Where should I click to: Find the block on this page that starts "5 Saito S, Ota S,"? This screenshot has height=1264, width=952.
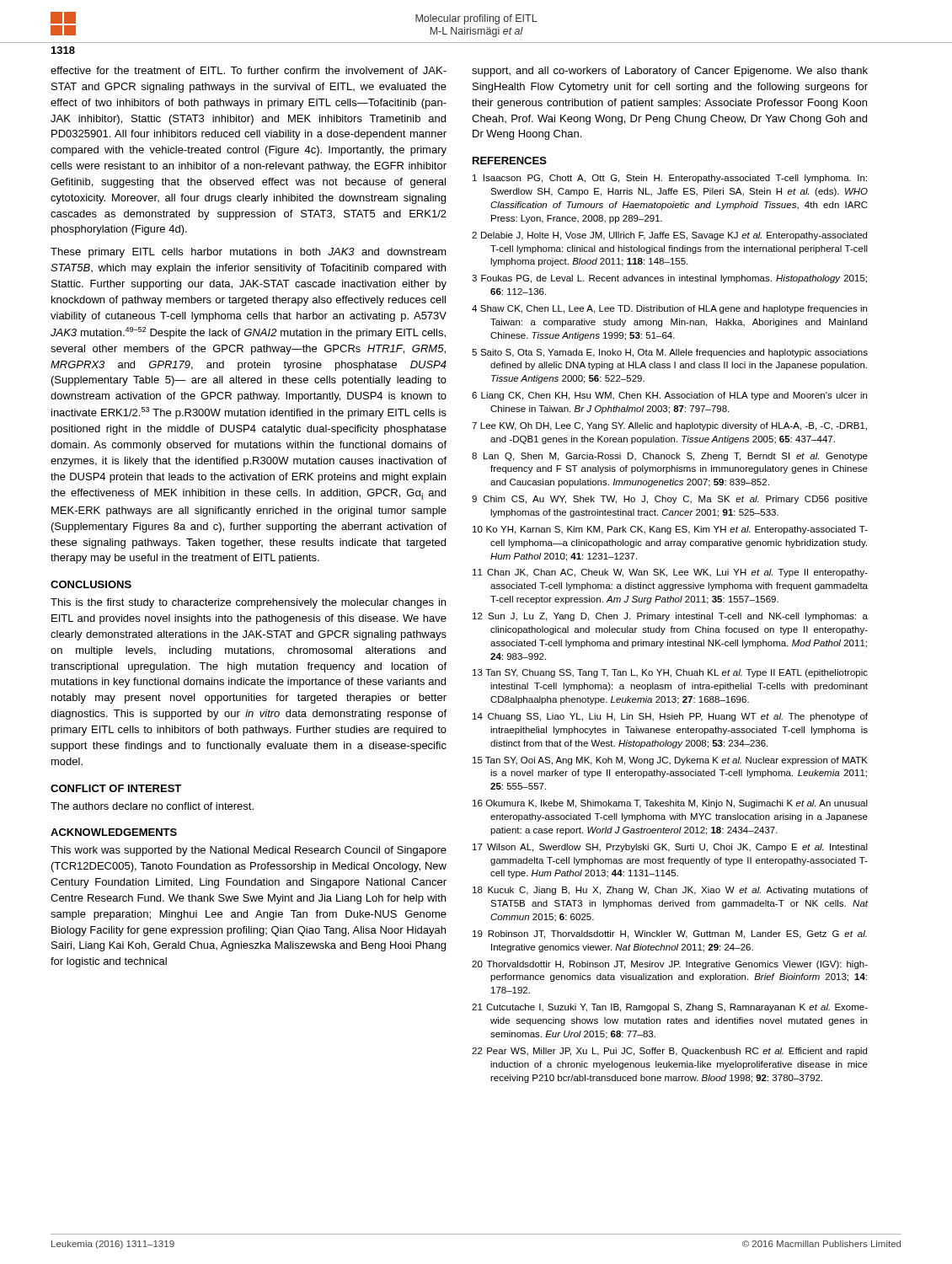[x=670, y=365]
